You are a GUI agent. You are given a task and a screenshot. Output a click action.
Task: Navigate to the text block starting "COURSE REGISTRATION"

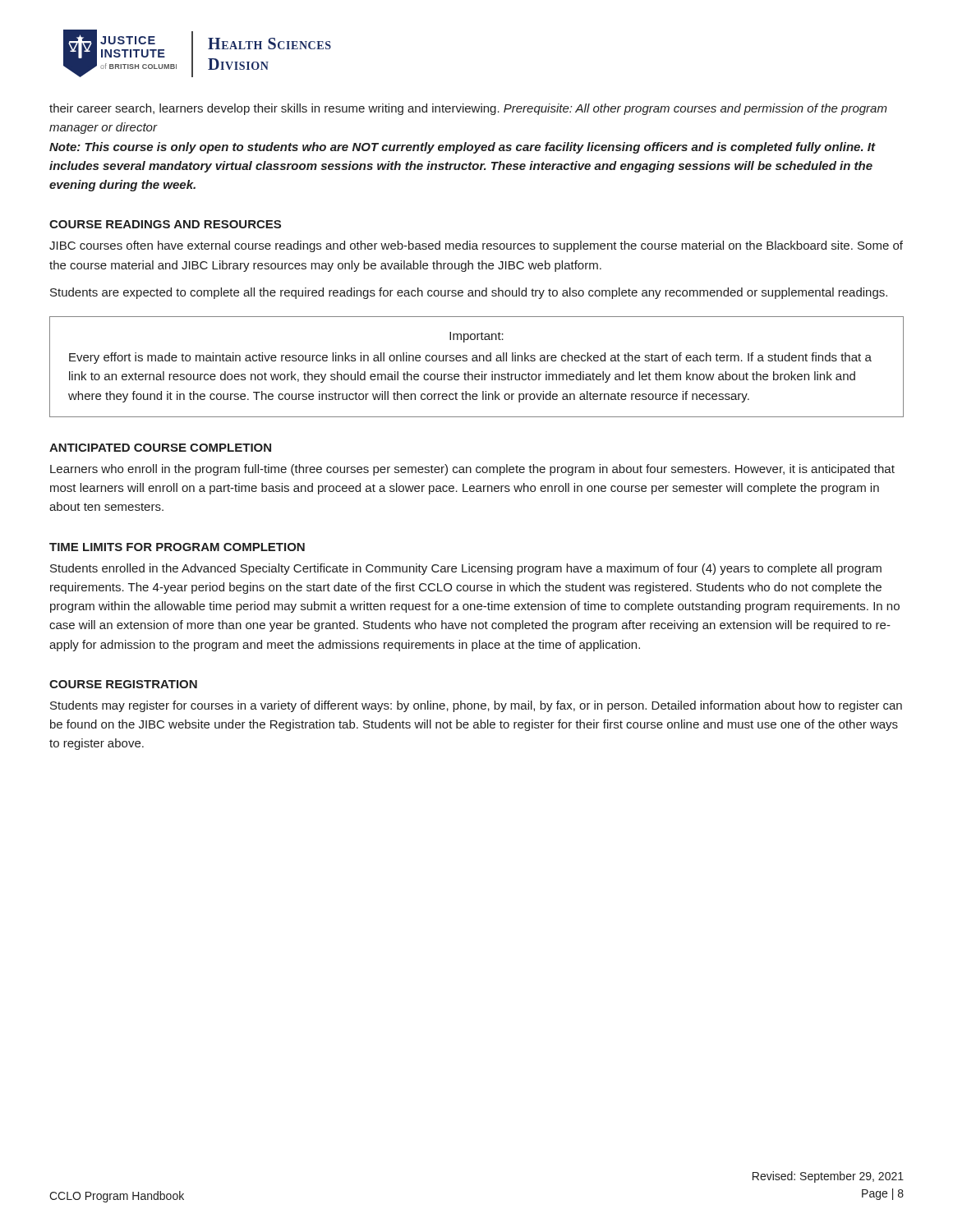click(x=123, y=684)
